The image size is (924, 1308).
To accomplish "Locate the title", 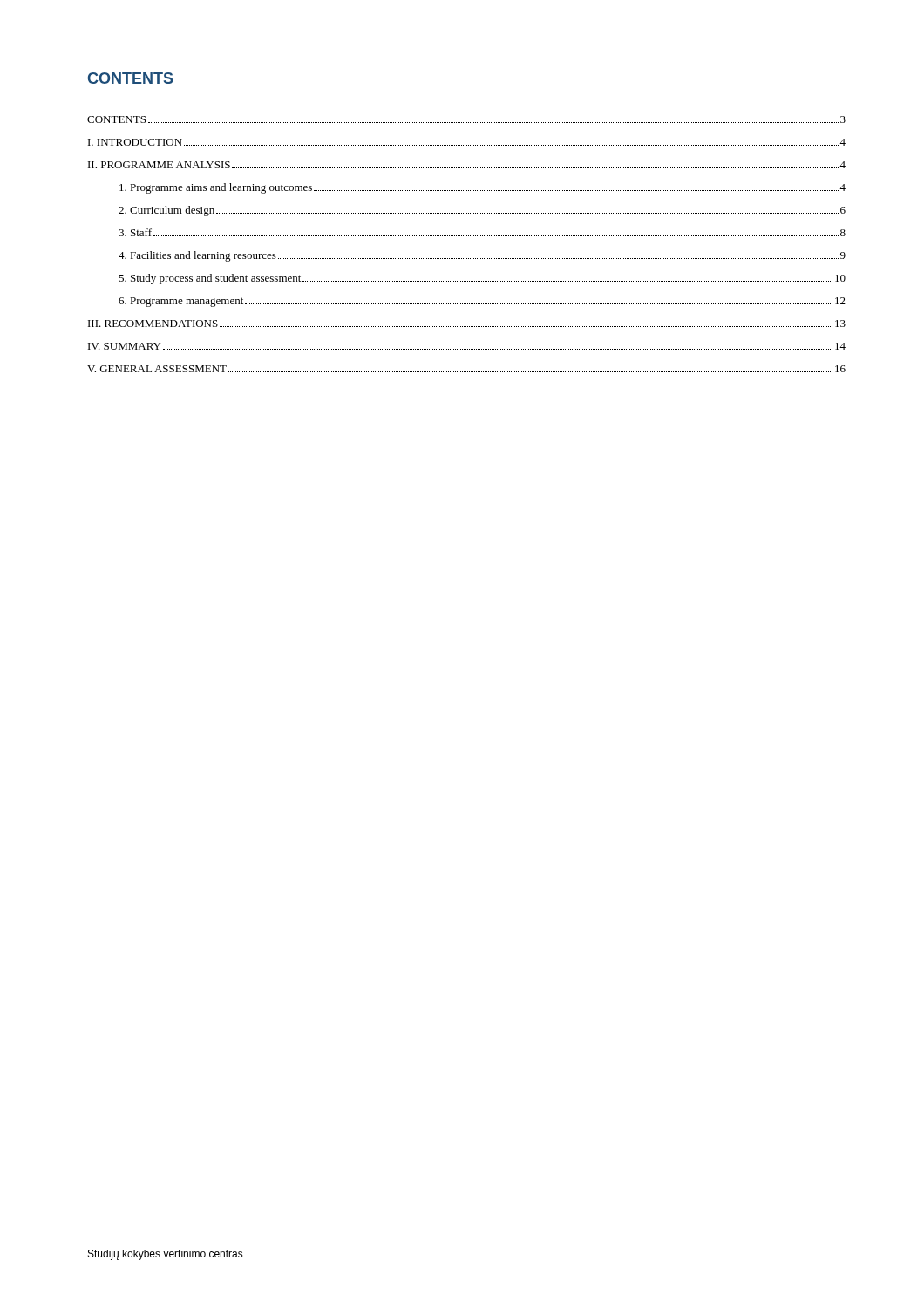I will pyautogui.click(x=130, y=78).
